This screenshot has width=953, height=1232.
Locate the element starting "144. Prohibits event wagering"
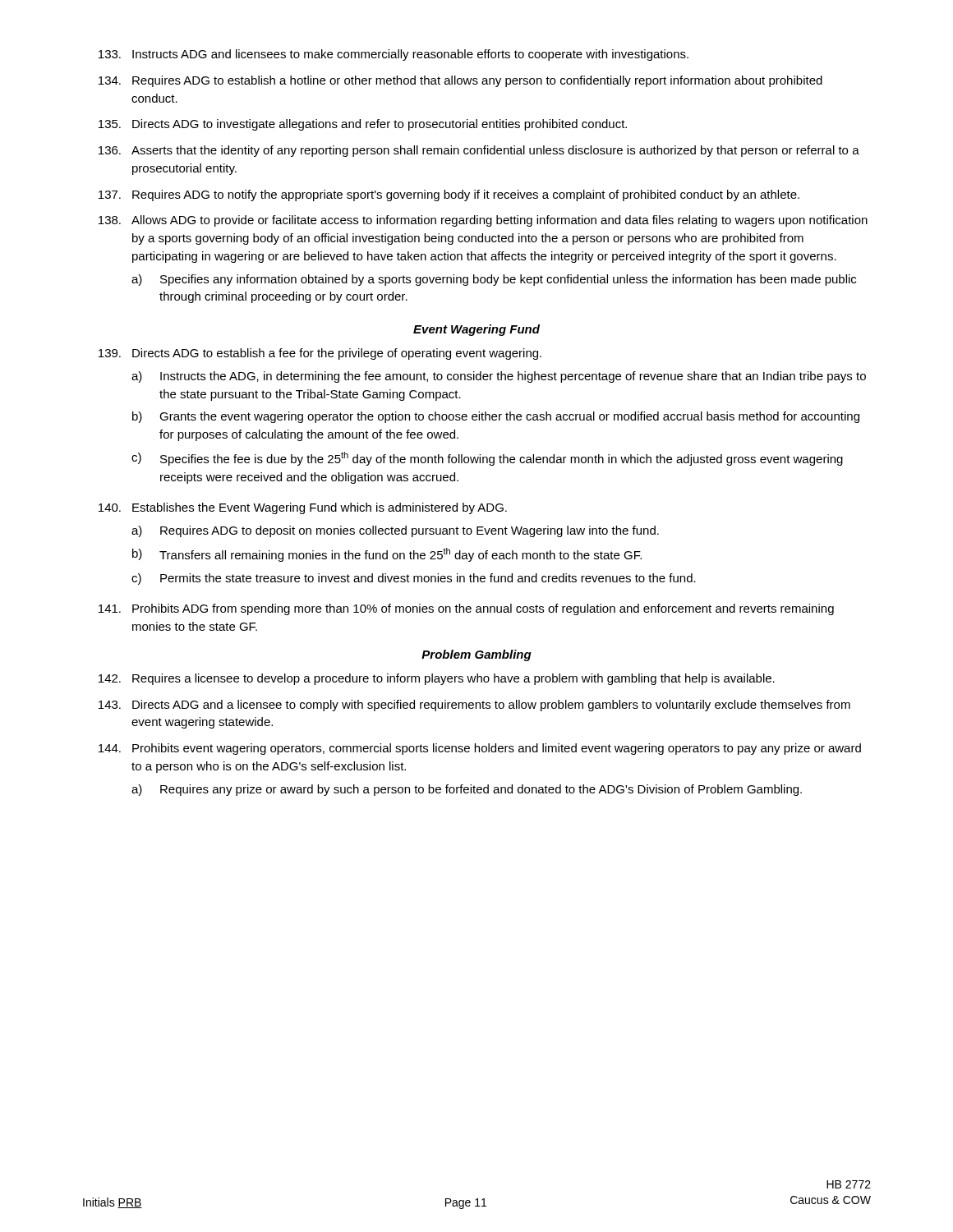click(480, 749)
